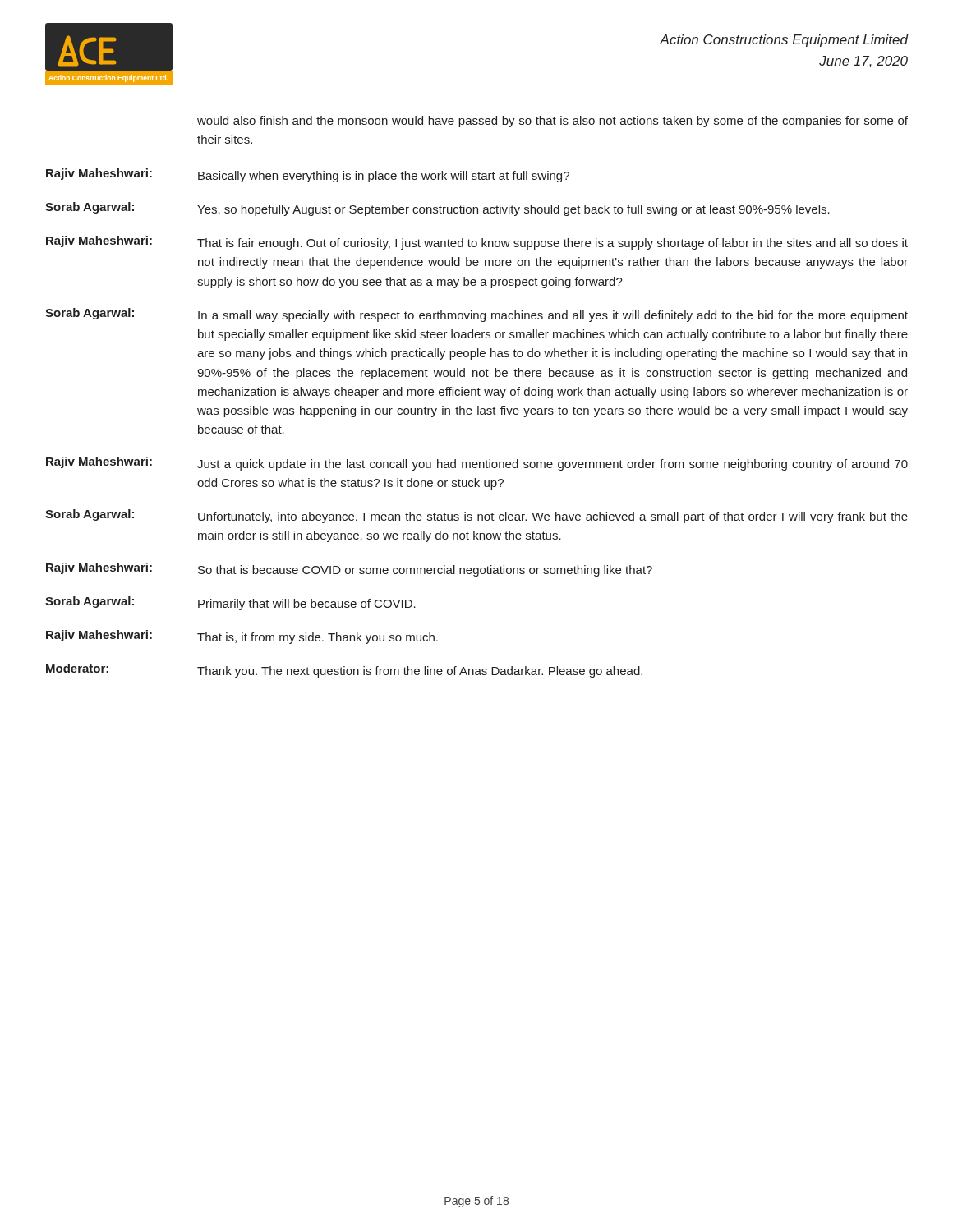Navigate to the text block starting "Sorab Agarwal: Unfortunately, into abeyance."
This screenshot has height=1232, width=953.
click(x=476, y=526)
